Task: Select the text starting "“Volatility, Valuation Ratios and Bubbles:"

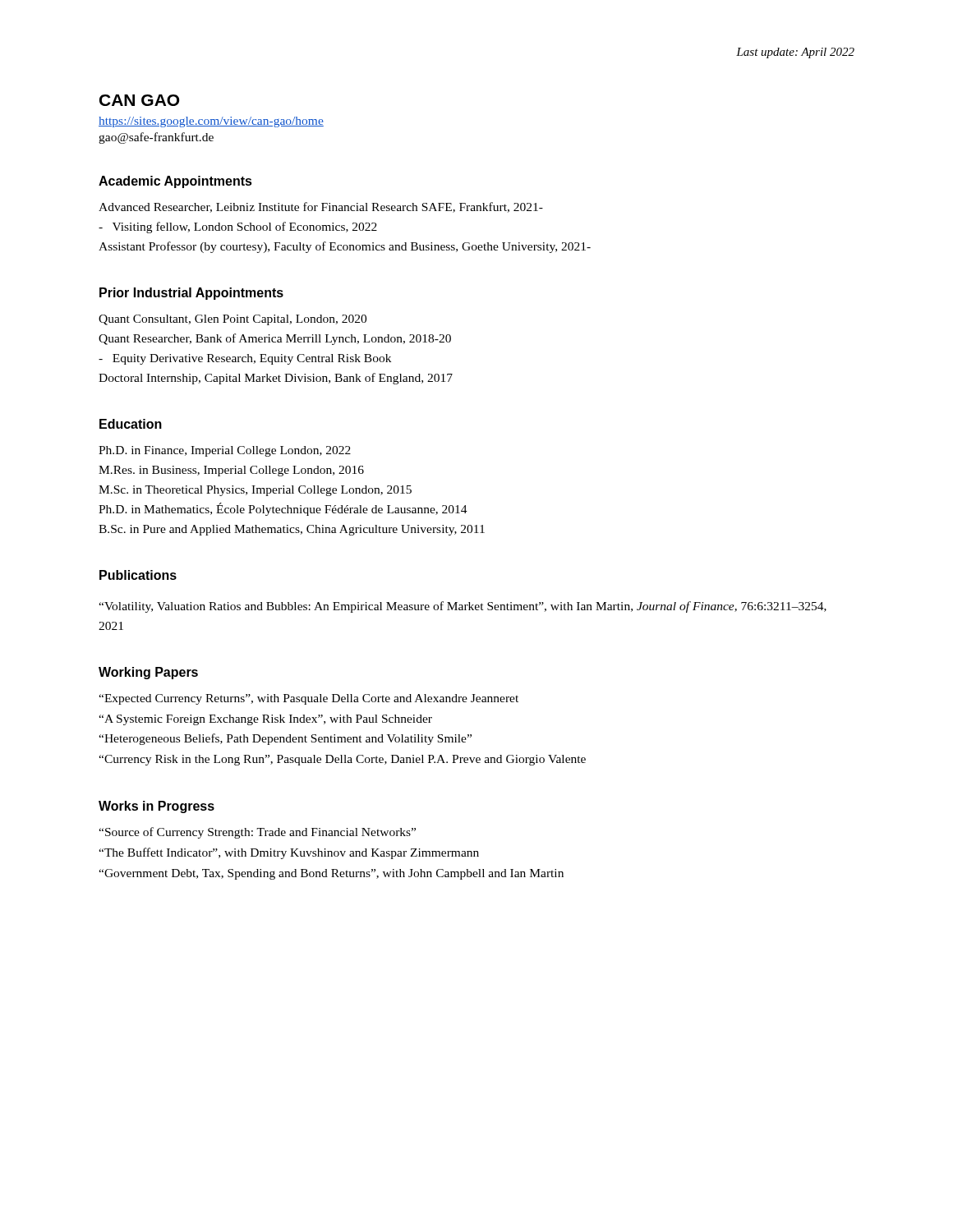Action: pyautogui.click(x=476, y=616)
